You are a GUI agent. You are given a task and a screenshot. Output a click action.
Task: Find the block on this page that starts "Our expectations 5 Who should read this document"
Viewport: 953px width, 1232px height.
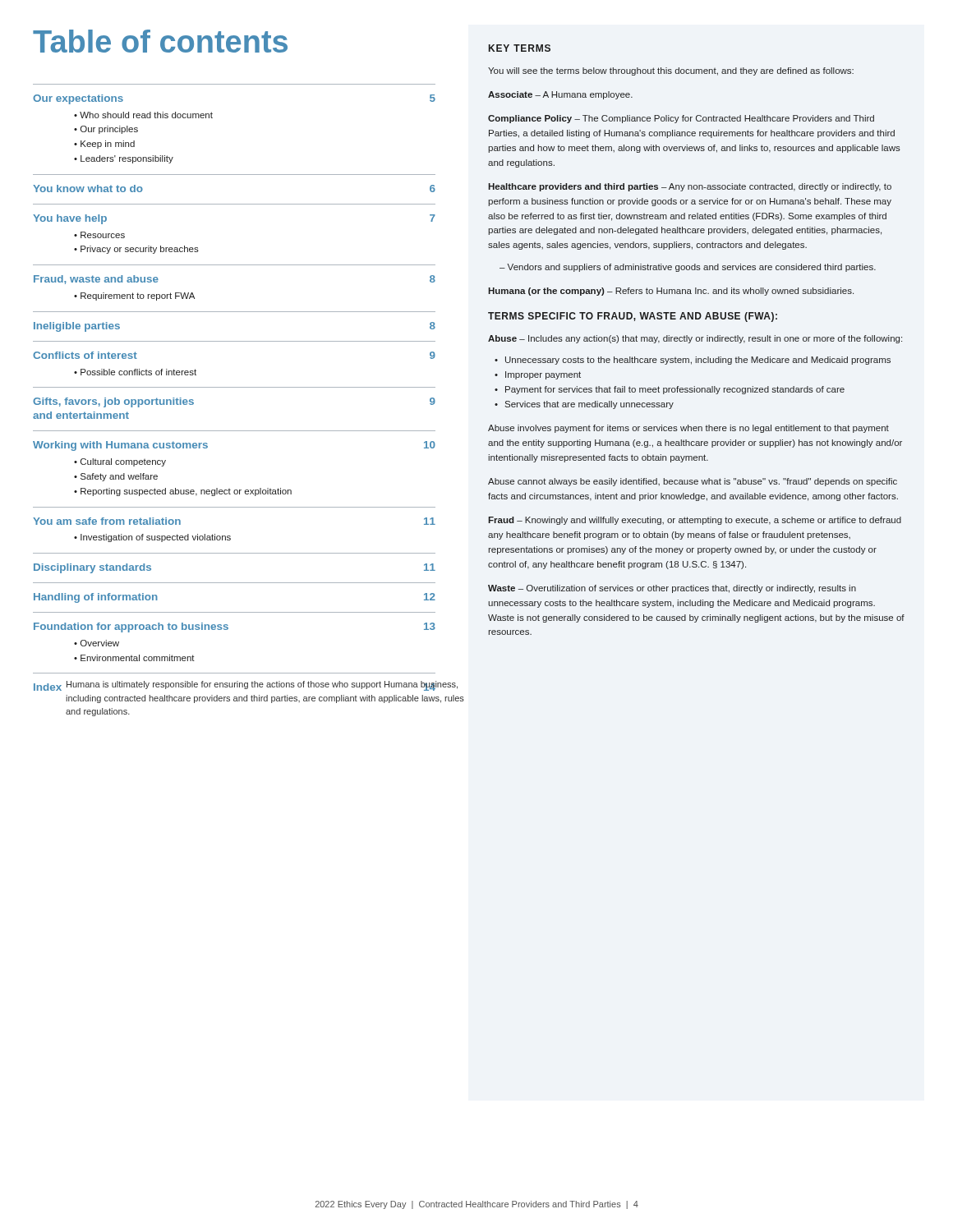coord(74,99)
